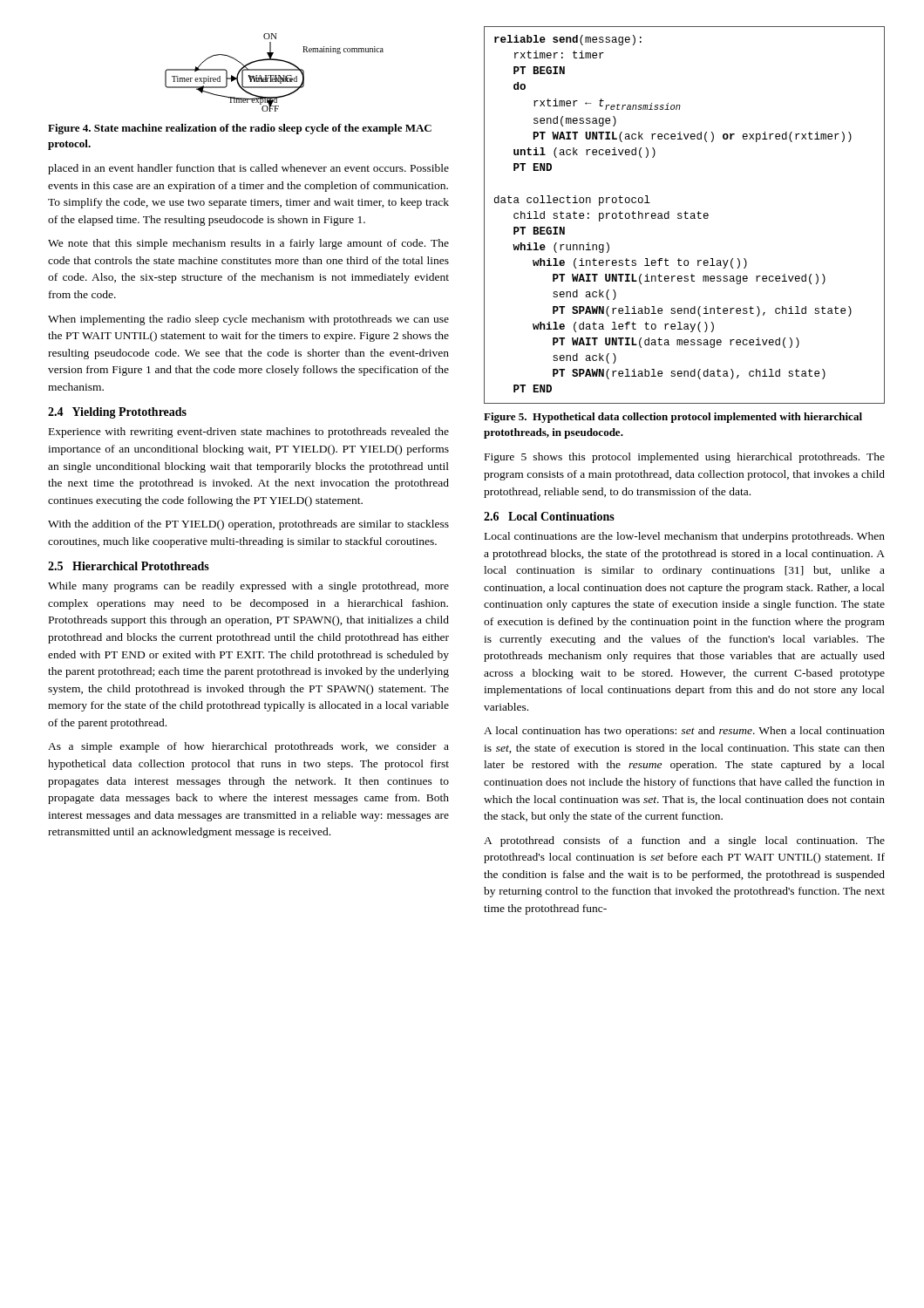Screen dimensions: 1308x924
Task: Point to the block beginning "With the addition of the PT YIELD() operation,"
Action: pyautogui.click(x=248, y=532)
